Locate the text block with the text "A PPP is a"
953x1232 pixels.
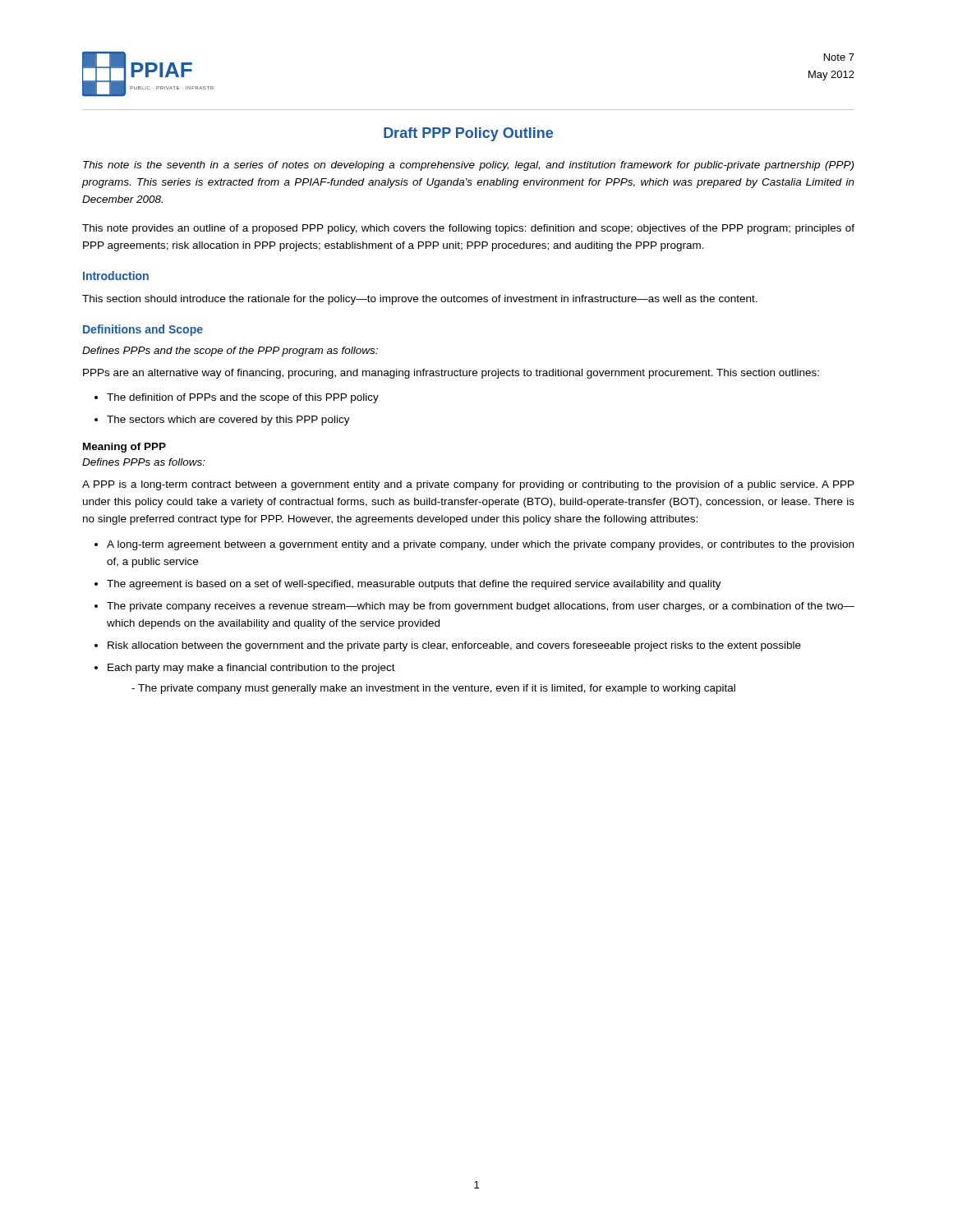[x=468, y=502]
